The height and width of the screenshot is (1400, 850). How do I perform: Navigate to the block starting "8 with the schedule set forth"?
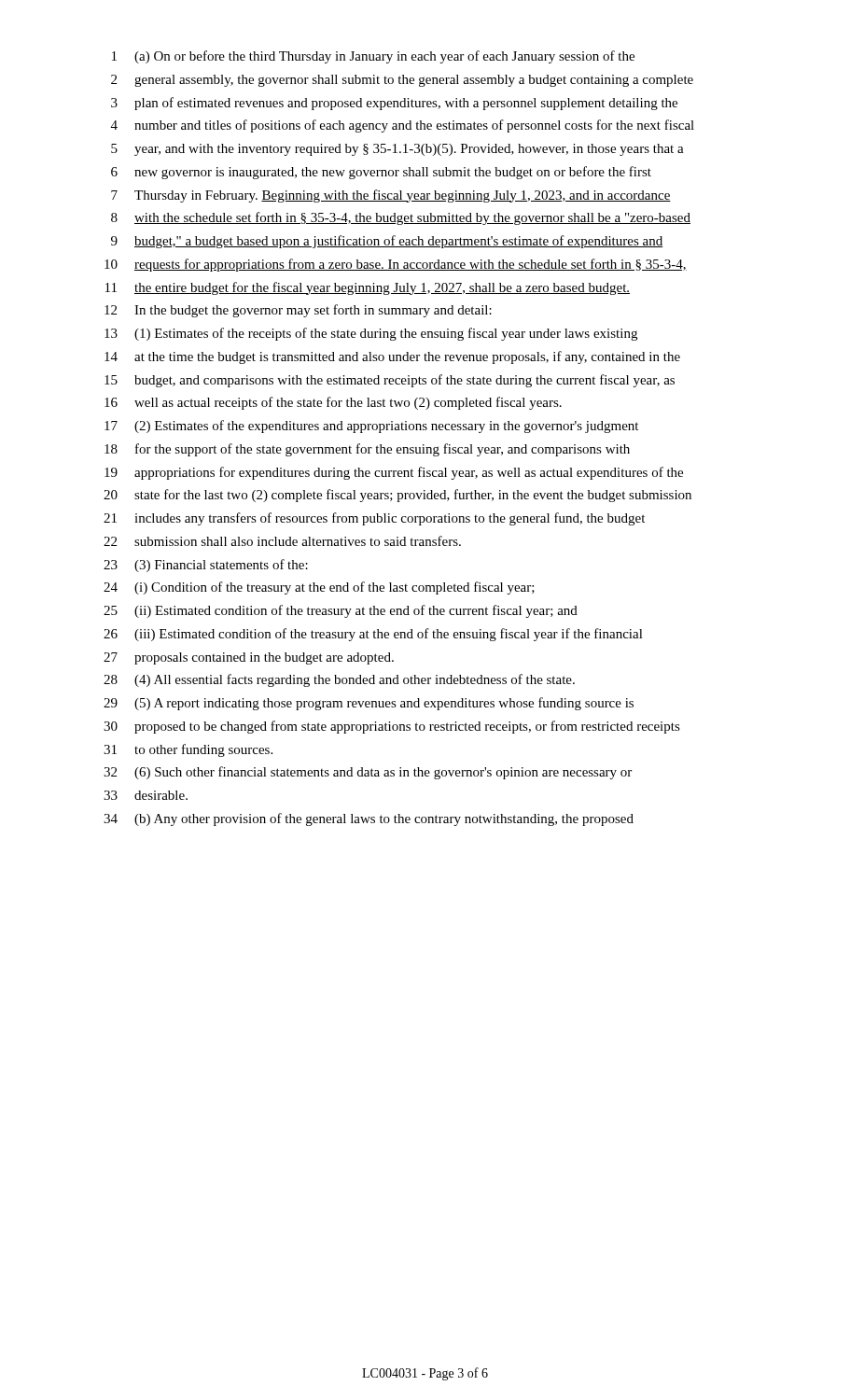click(x=433, y=218)
